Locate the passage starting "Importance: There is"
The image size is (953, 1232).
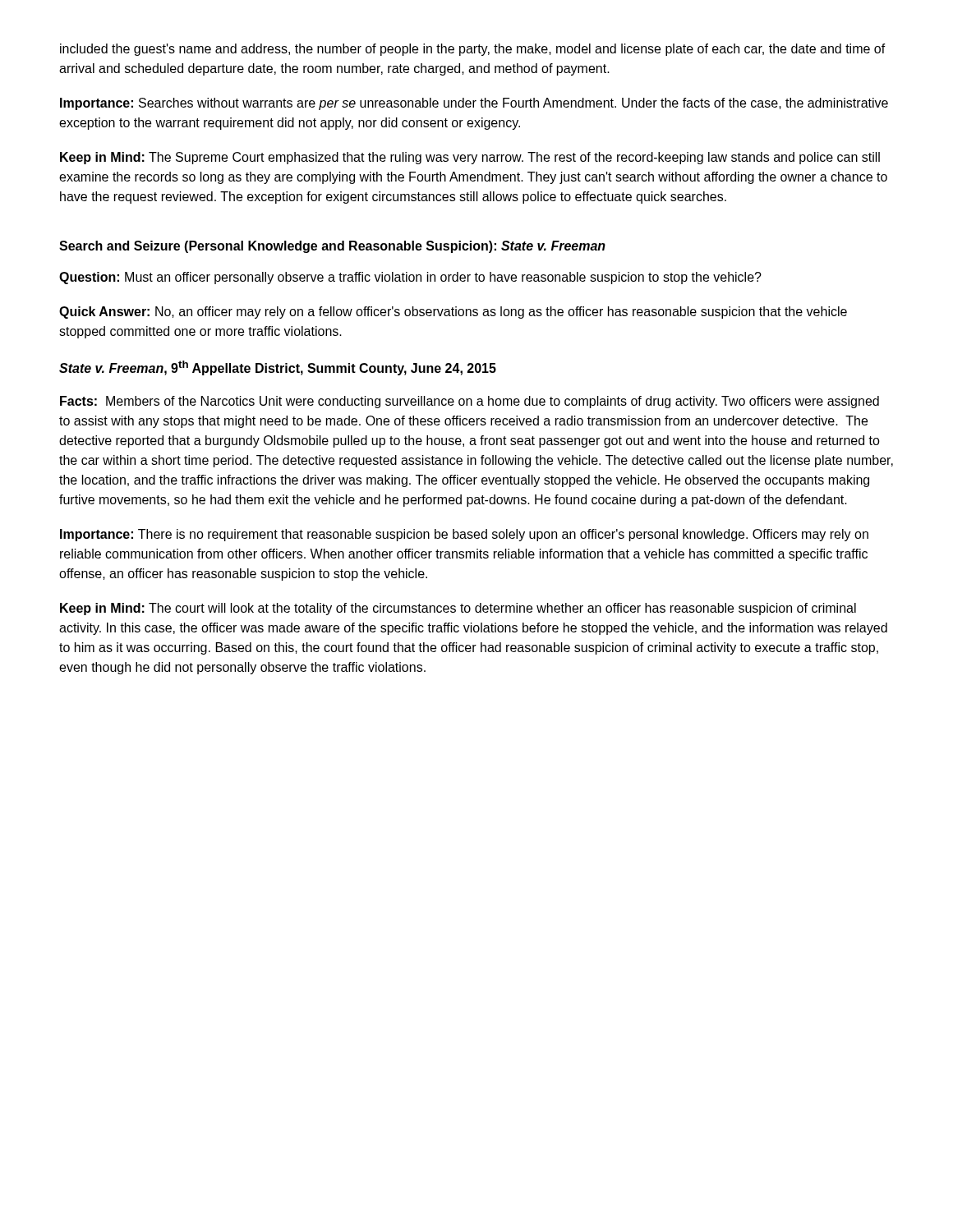[476, 555]
